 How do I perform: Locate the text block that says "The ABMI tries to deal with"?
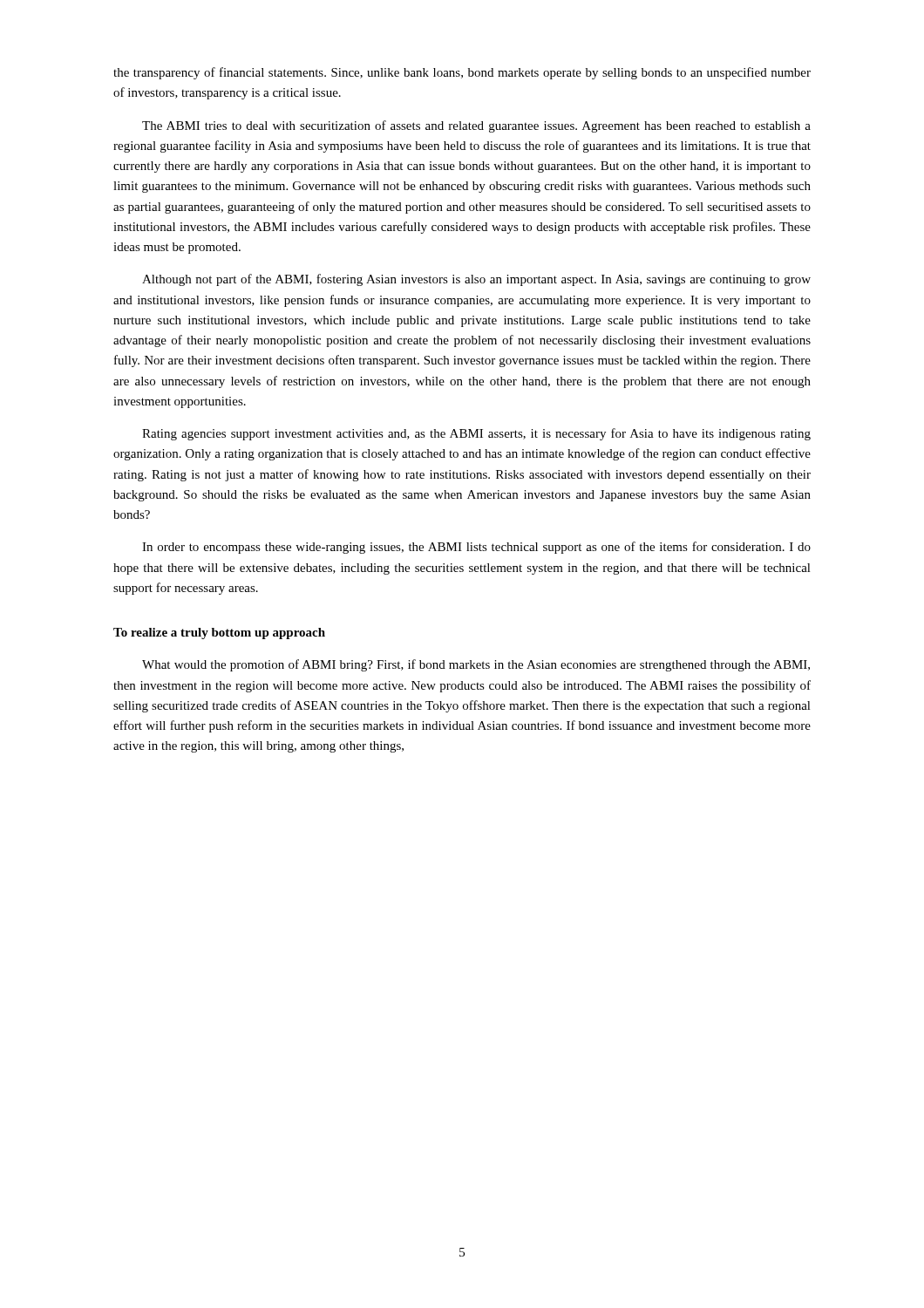click(462, 186)
